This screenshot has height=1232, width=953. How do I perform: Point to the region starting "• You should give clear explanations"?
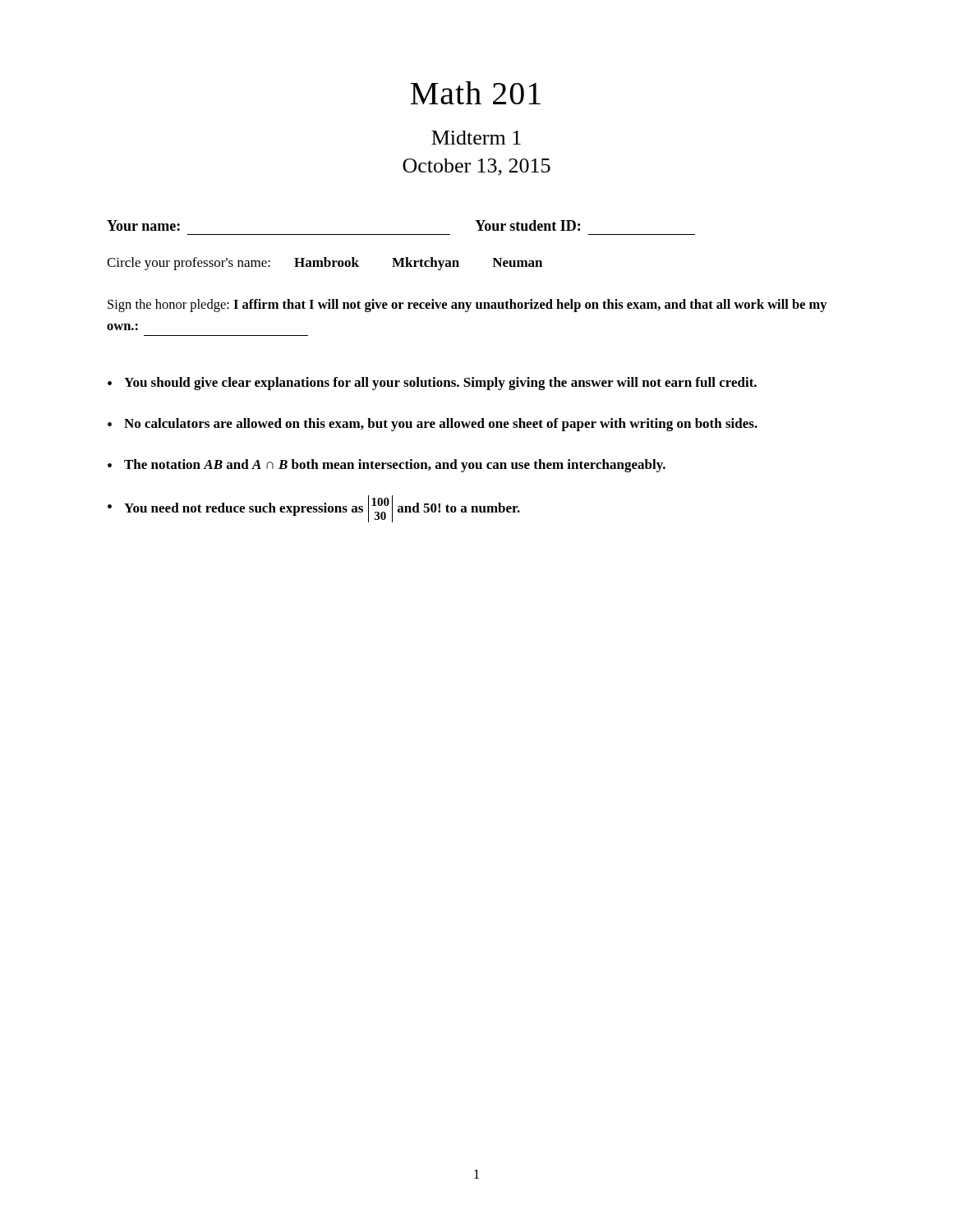click(x=476, y=384)
